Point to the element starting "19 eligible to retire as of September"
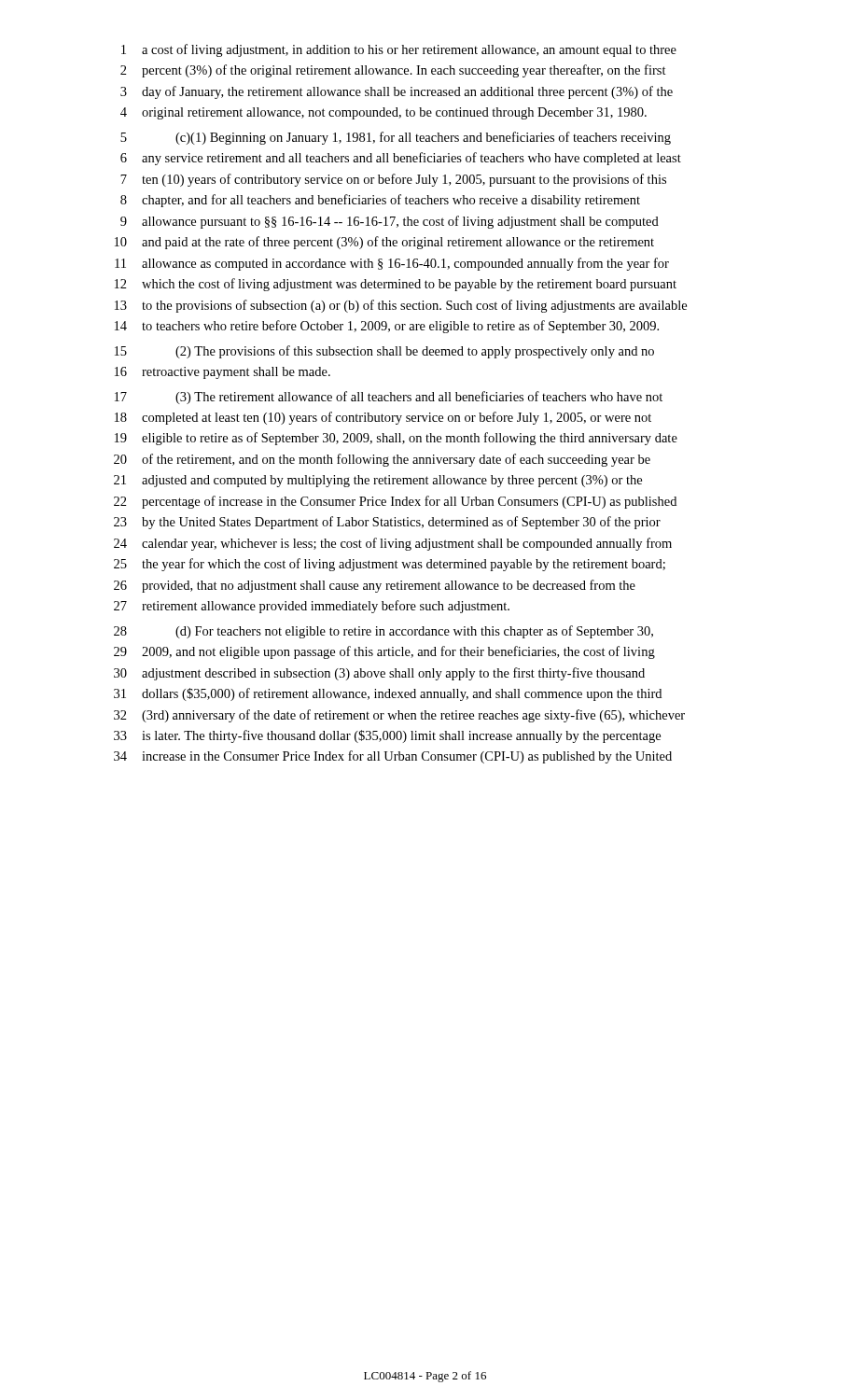Viewport: 850px width, 1400px height. pyautogui.click(x=438, y=438)
